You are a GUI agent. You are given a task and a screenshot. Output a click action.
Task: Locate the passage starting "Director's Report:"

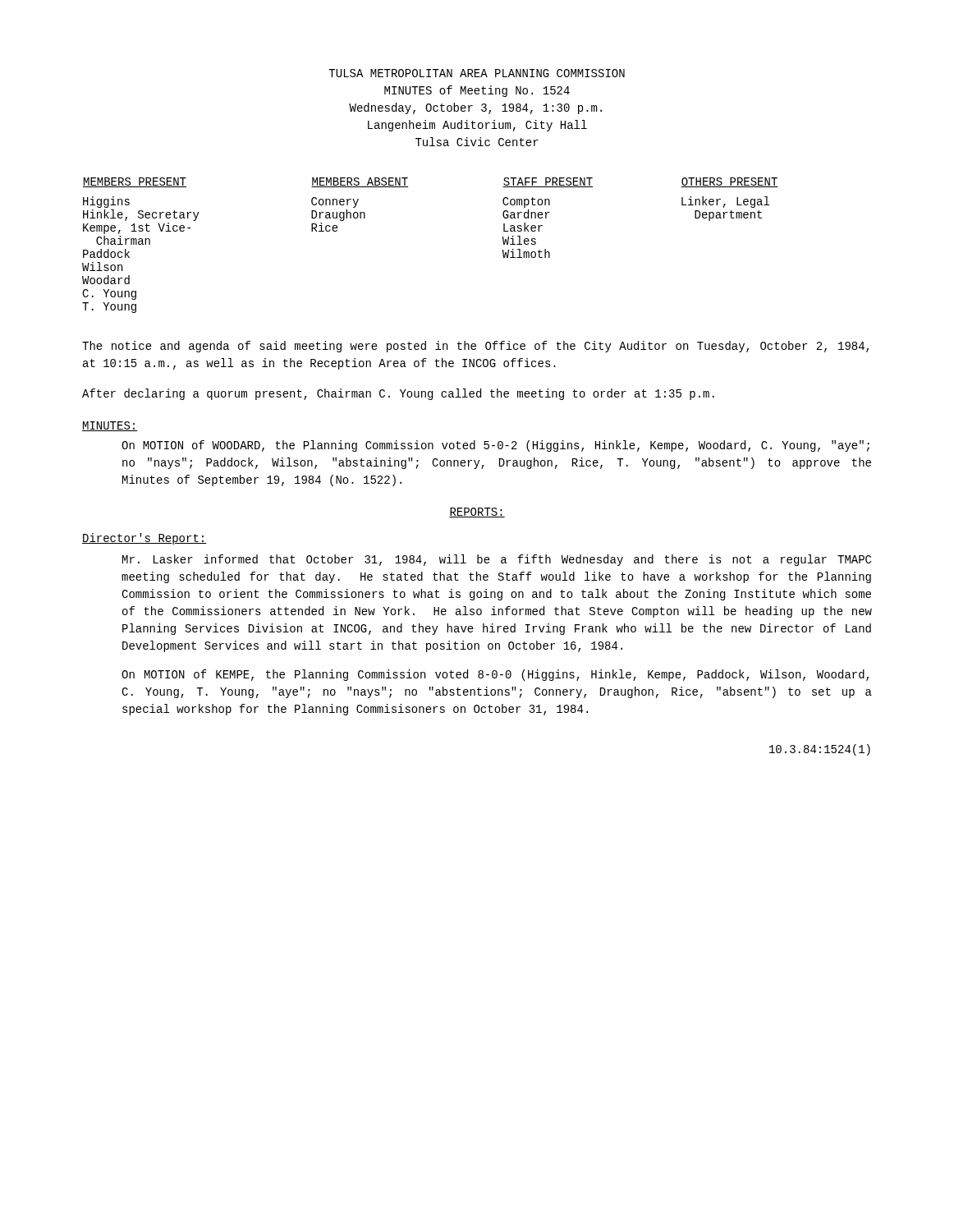pos(144,539)
